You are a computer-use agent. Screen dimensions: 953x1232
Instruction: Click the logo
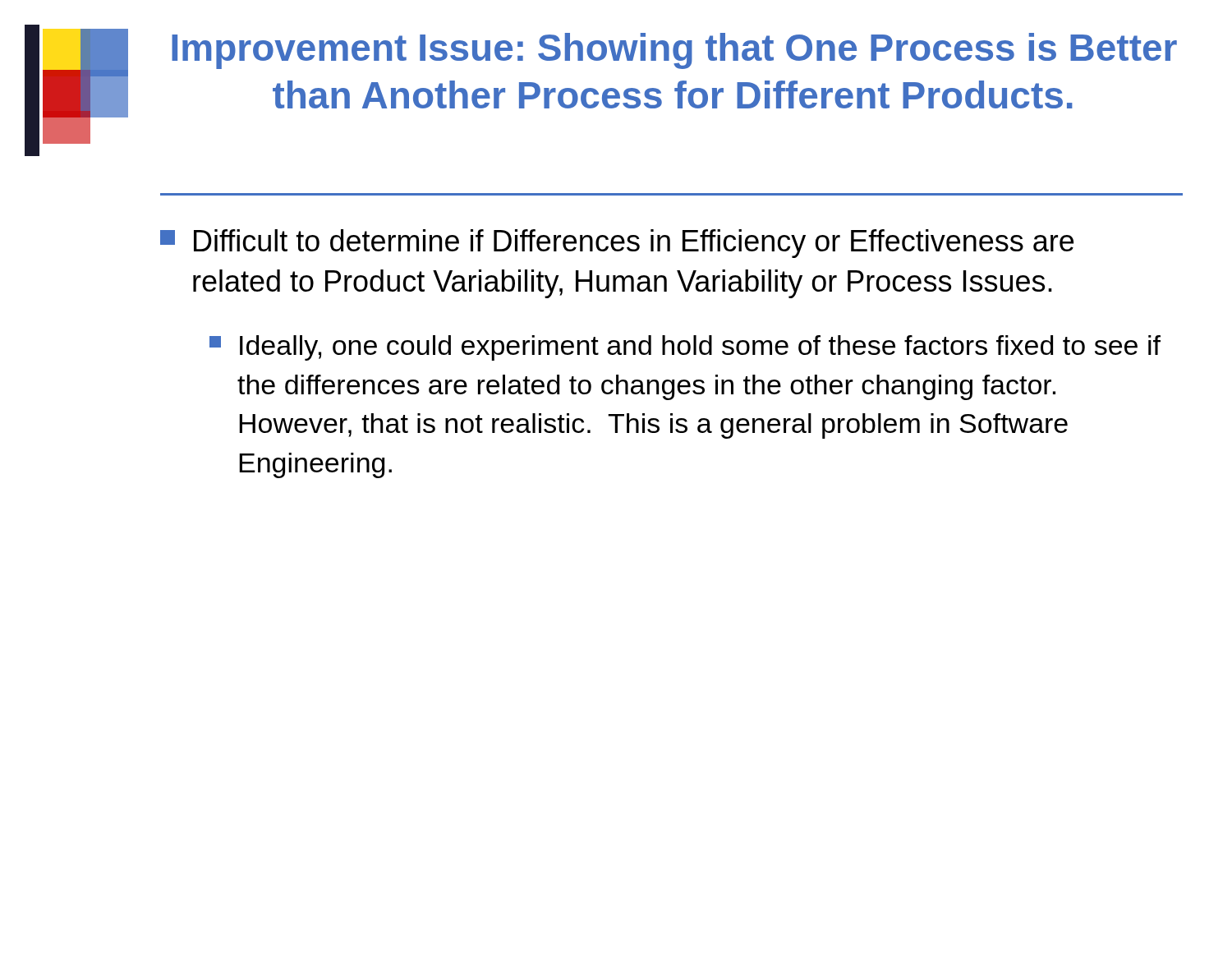coord(86,90)
